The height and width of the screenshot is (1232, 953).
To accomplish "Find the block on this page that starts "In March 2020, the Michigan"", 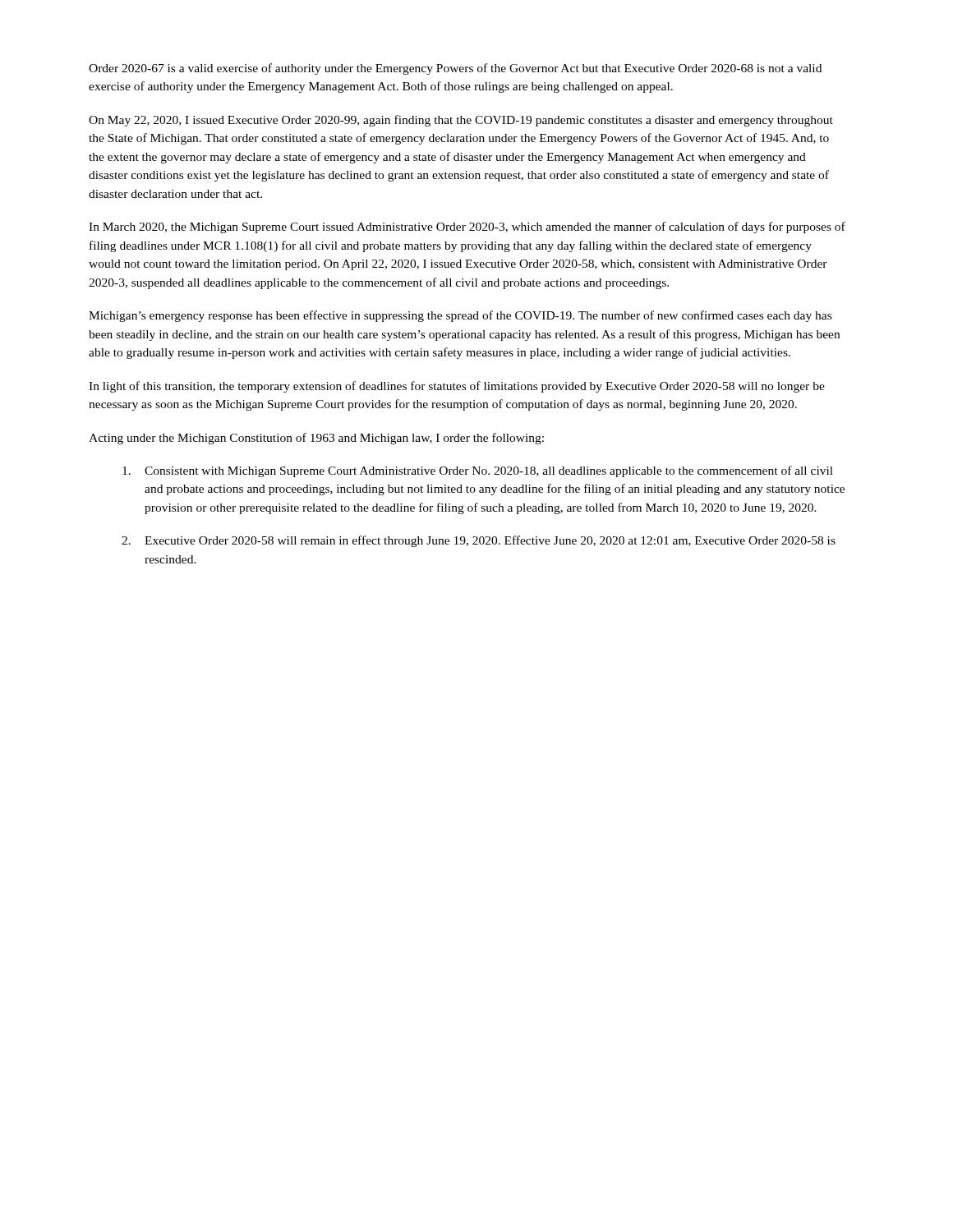I will point(467,254).
